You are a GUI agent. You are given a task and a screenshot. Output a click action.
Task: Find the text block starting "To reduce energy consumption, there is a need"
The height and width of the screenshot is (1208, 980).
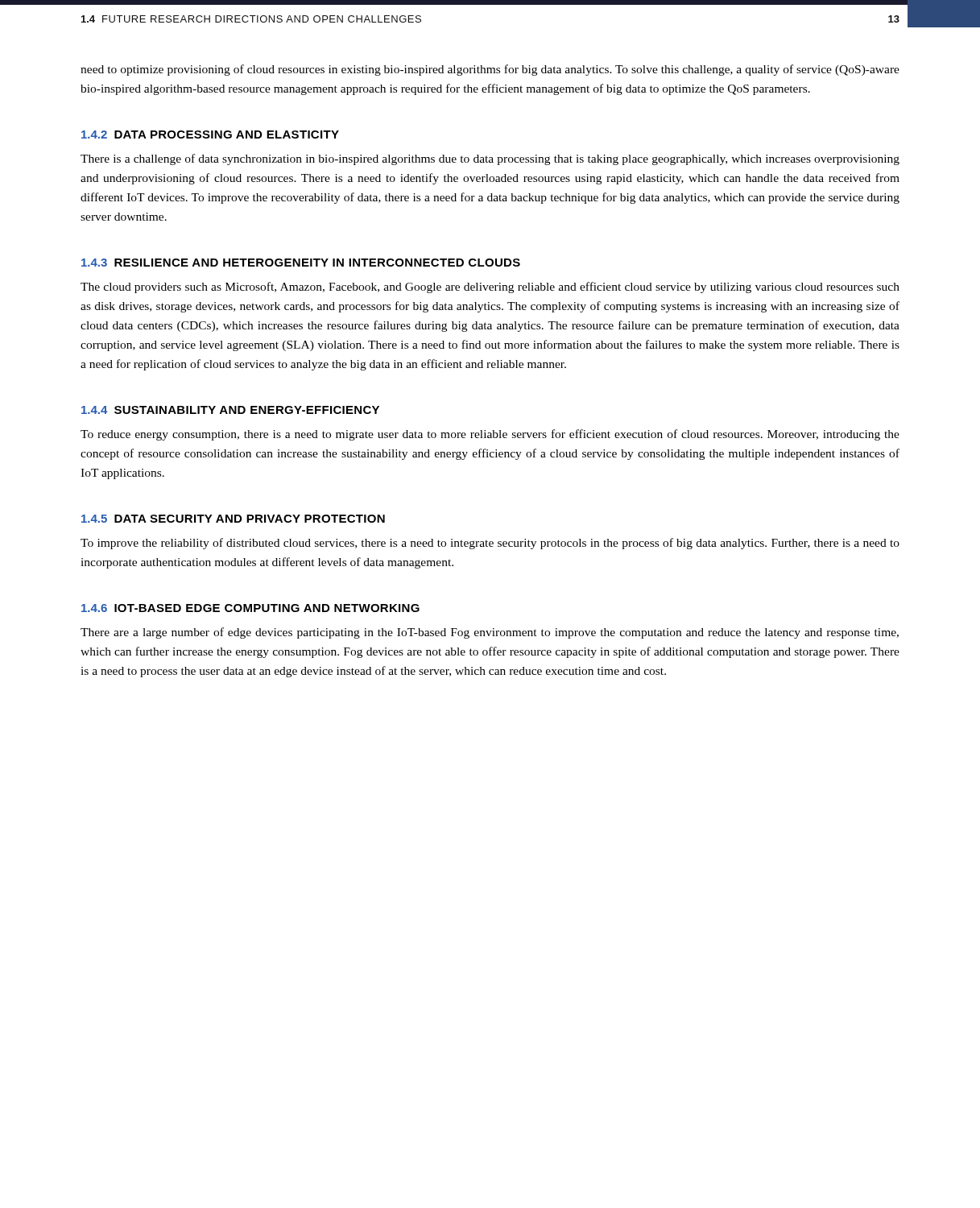[x=490, y=454]
